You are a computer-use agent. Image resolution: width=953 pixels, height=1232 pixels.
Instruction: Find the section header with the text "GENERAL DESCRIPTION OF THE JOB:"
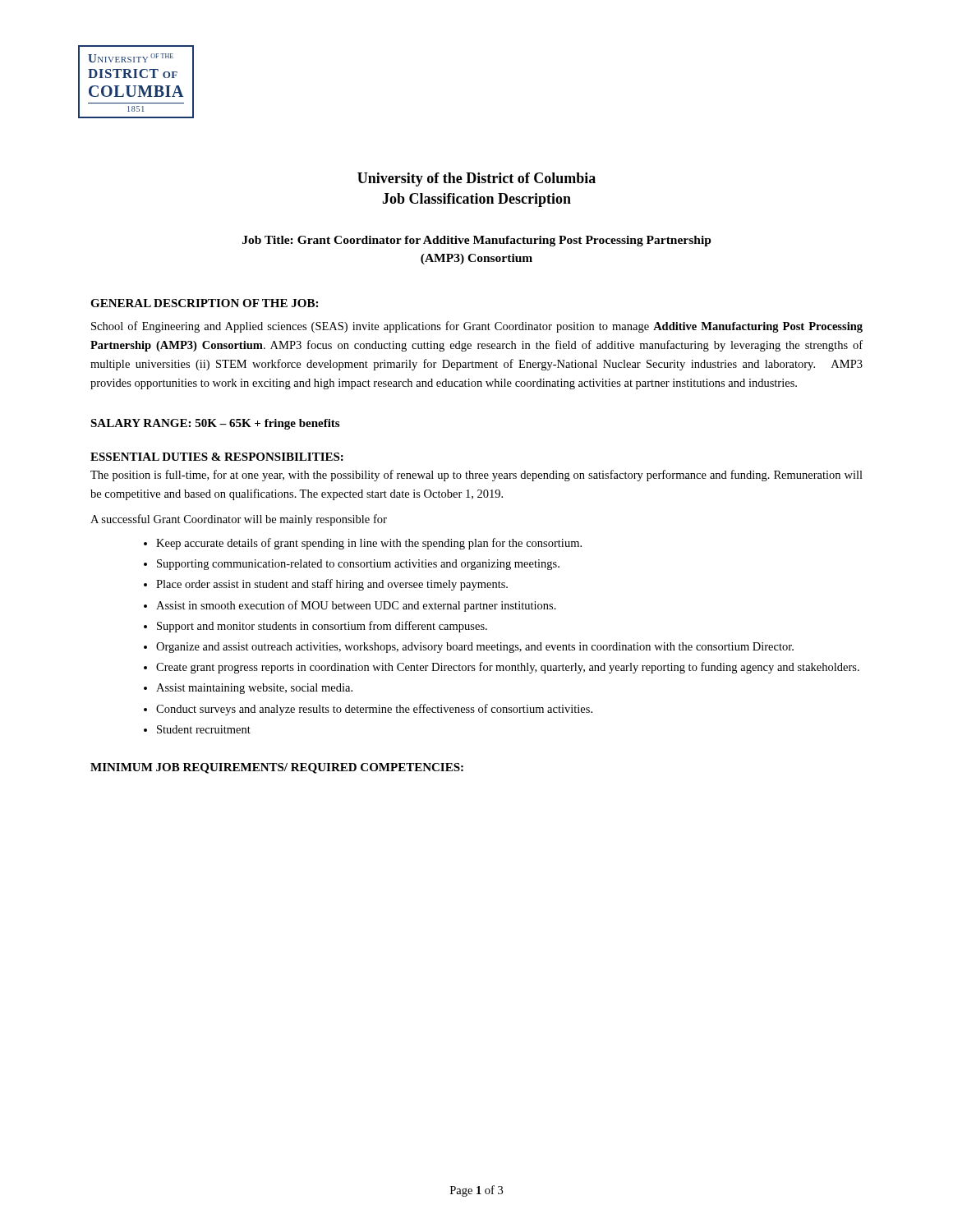pos(205,303)
